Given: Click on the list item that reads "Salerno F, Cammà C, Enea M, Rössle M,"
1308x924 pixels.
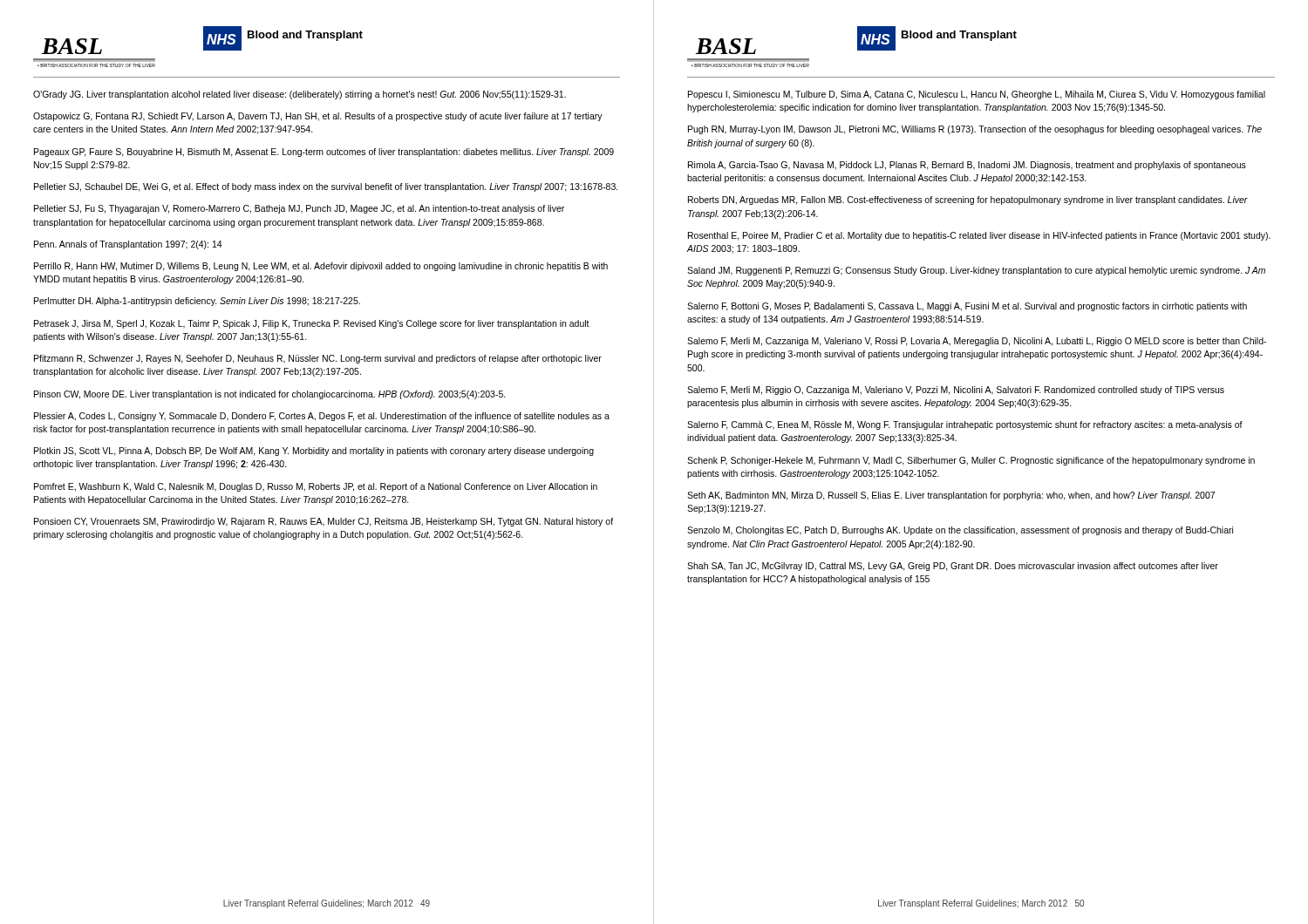Looking at the screenshot, I should (965, 431).
